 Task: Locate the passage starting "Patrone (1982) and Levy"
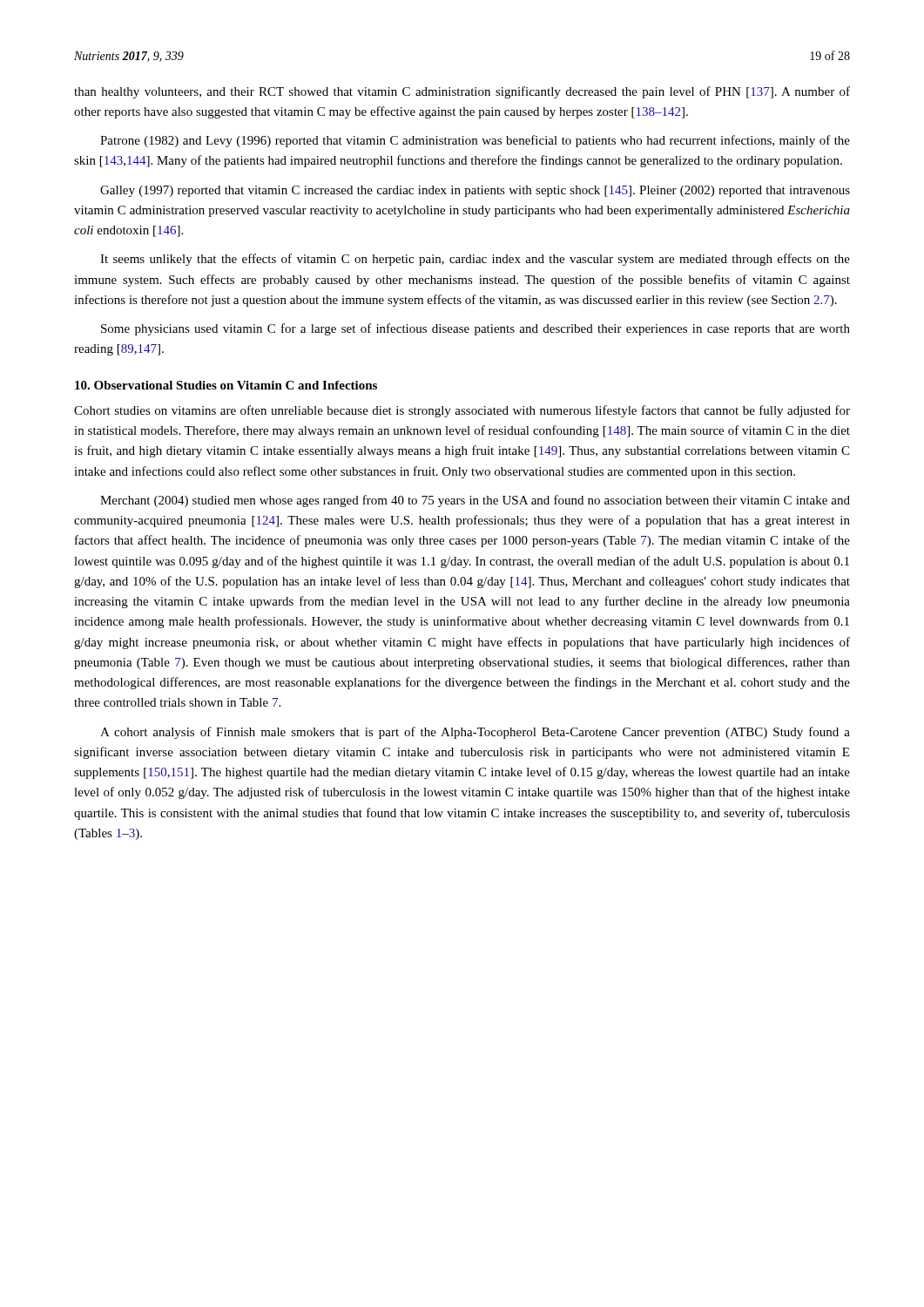(462, 151)
